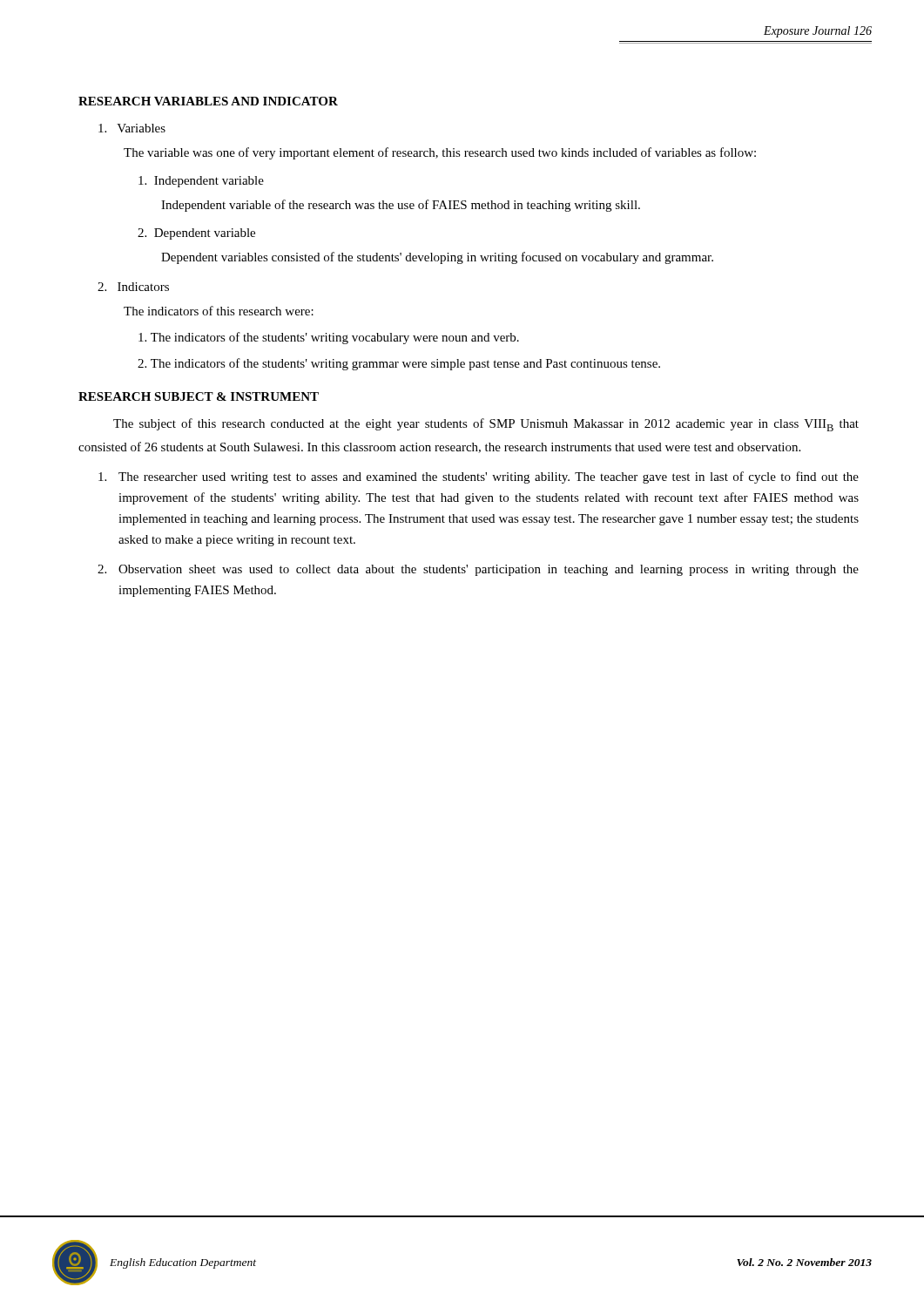Viewport: 924px width, 1307px height.
Task: Click on the list item that says "2. Indicators"
Action: tap(133, 287)
